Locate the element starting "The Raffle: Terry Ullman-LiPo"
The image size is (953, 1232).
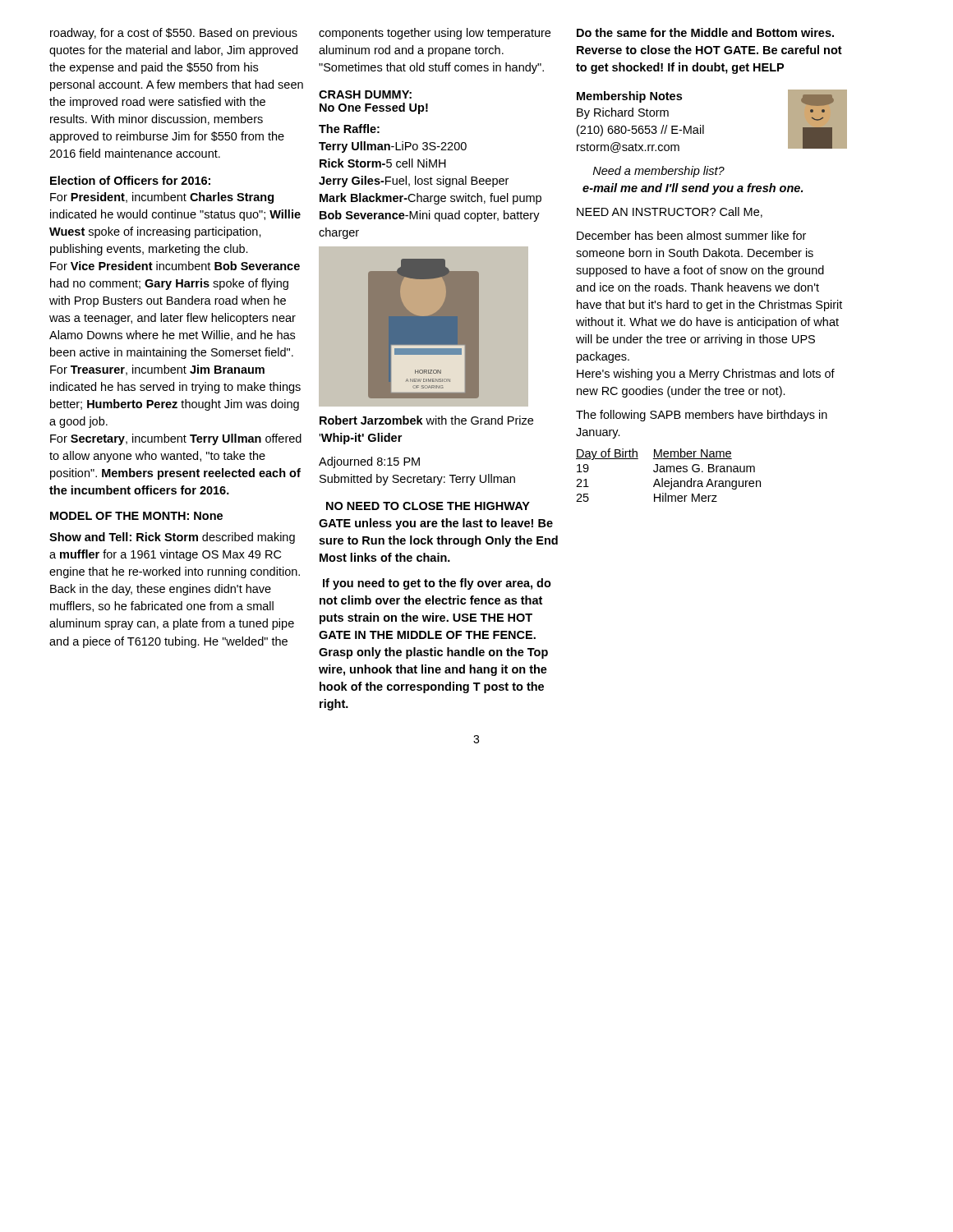pos(430,181)
